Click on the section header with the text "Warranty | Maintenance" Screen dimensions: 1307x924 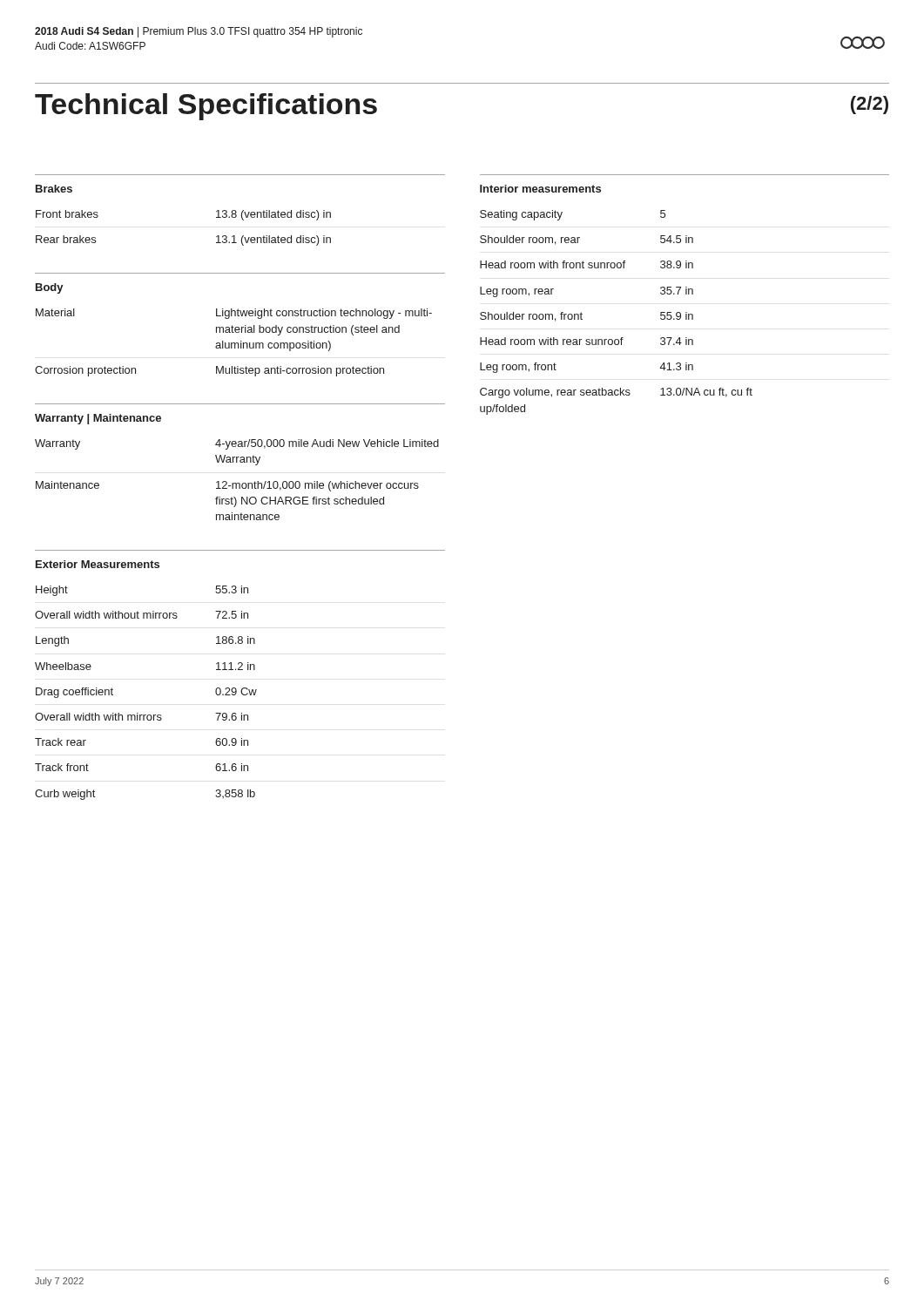click(x=98, y=418)
